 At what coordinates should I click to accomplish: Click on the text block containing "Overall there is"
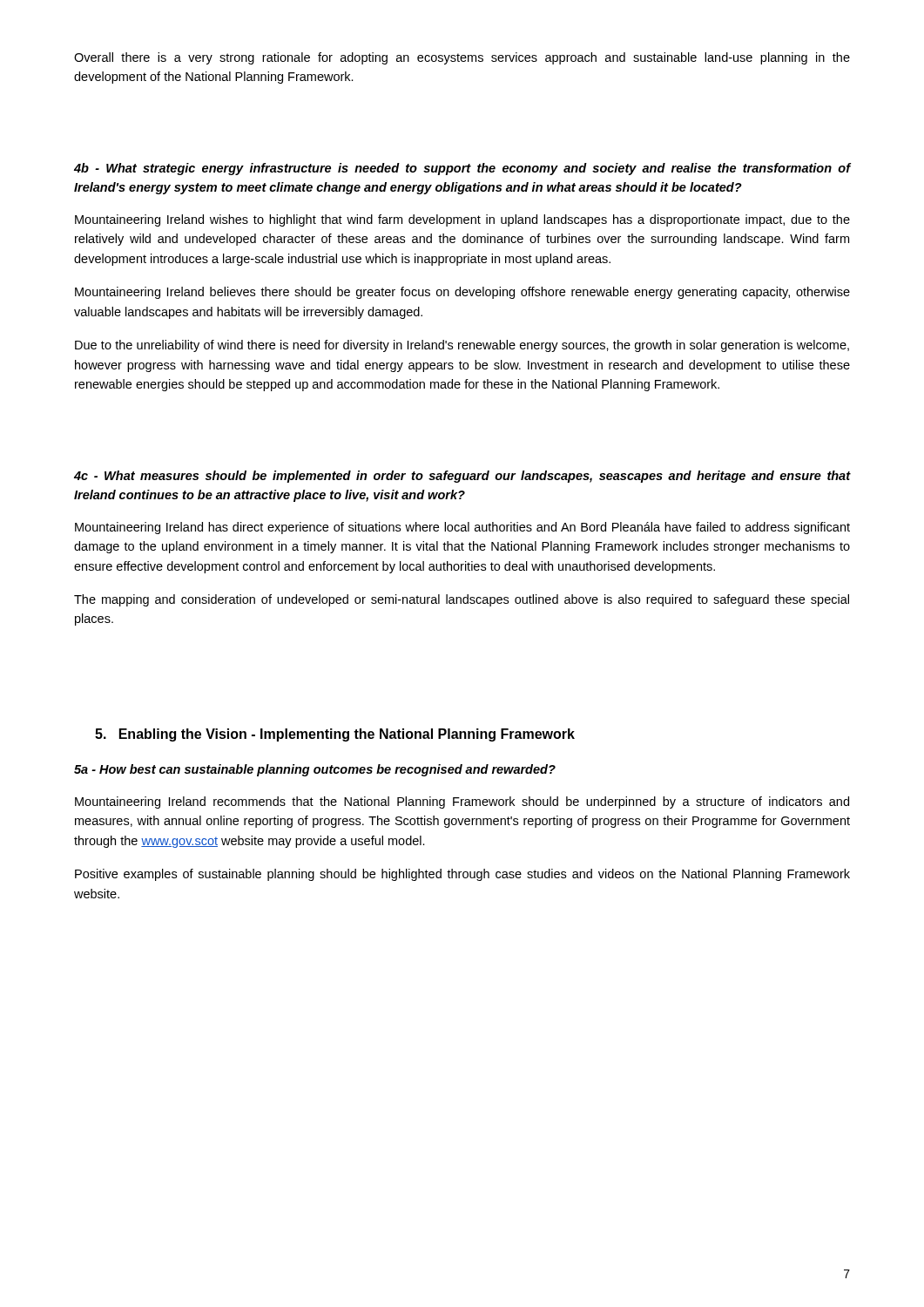tap(462, 67)
